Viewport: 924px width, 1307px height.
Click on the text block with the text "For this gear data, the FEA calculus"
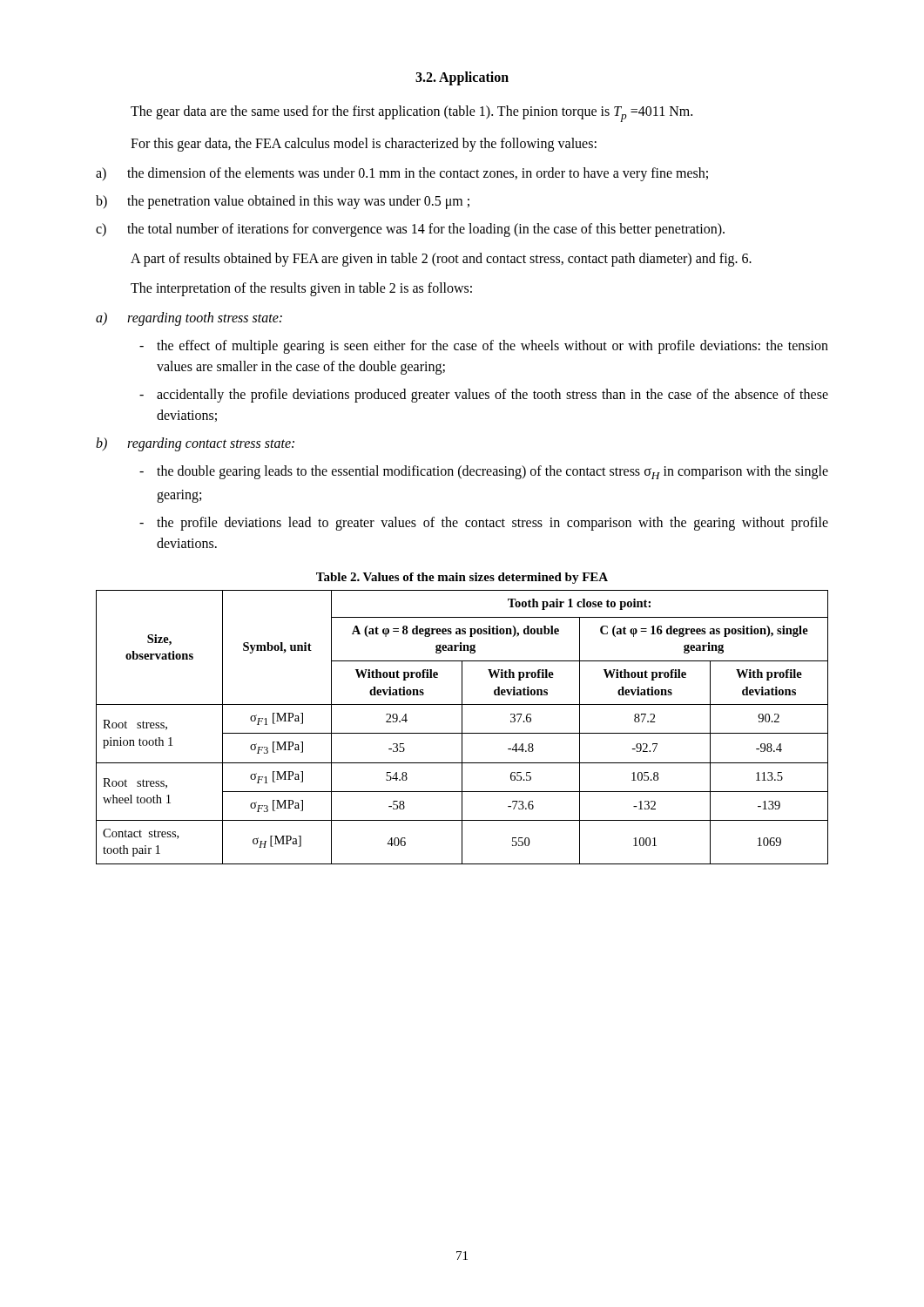(364, 143)
